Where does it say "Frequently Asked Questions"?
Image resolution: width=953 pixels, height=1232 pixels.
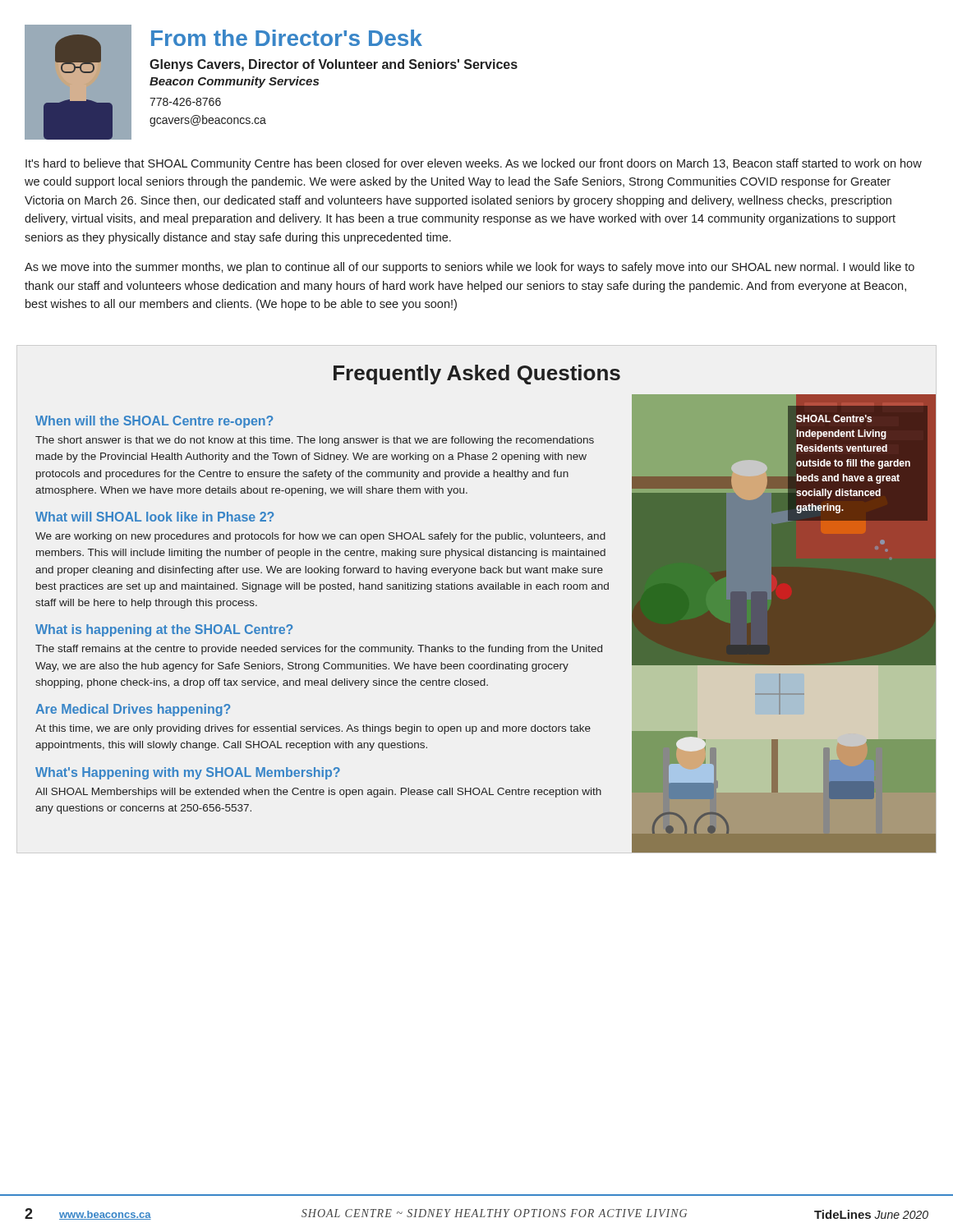476,373
